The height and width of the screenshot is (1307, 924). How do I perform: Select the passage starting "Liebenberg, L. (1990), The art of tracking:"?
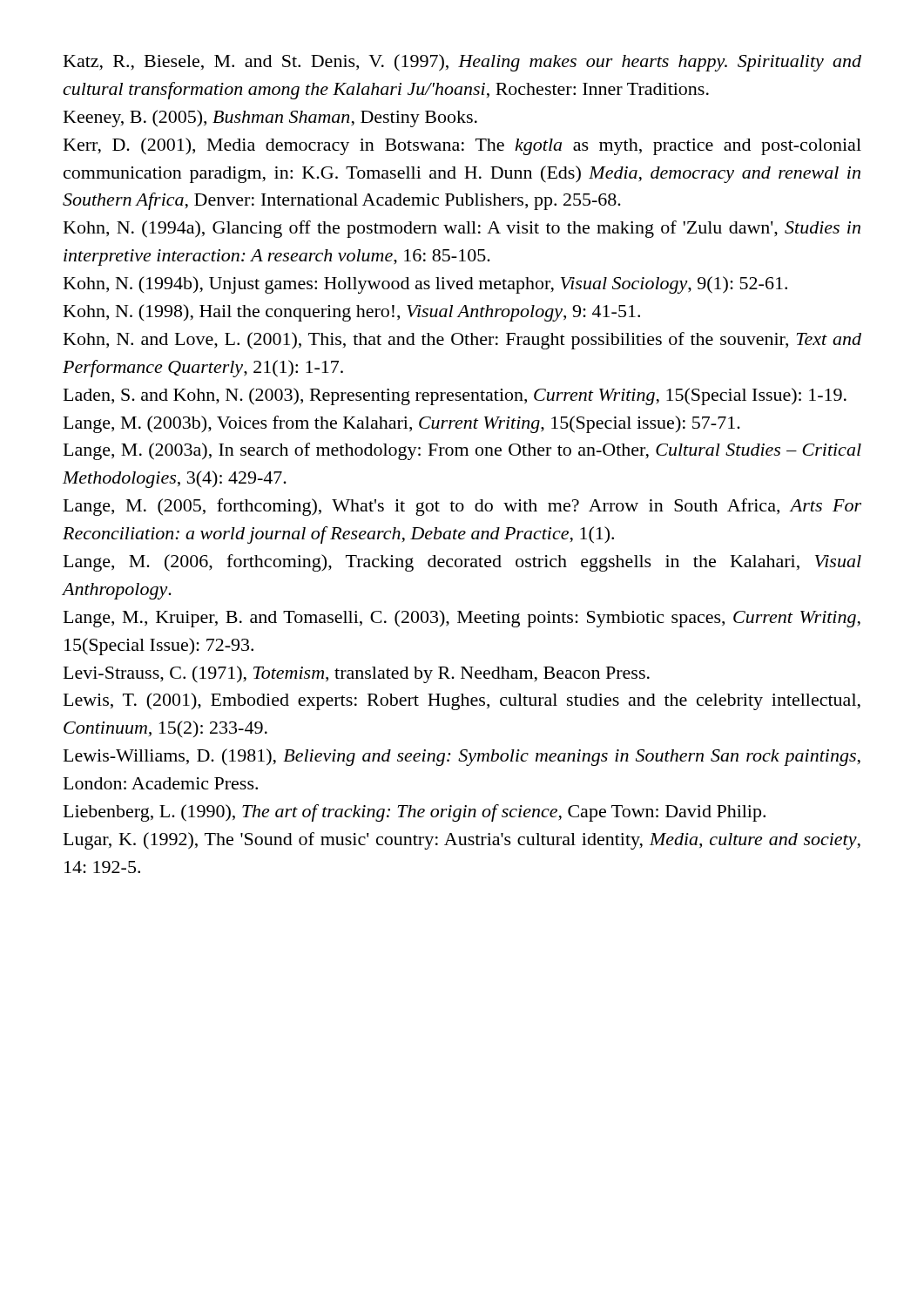pyautogui.click(x=415, y=811)
